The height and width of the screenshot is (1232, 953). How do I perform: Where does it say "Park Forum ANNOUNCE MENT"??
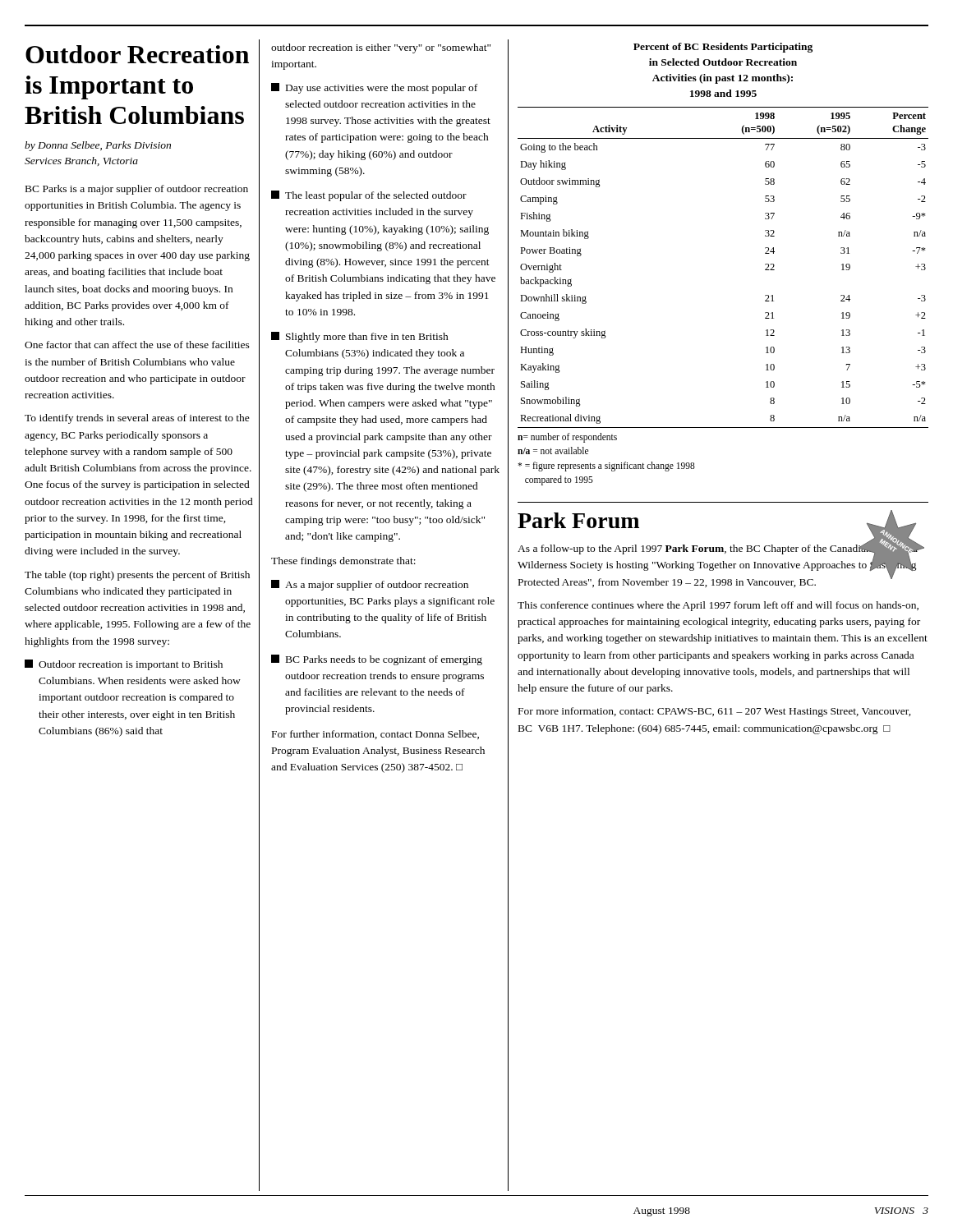[578, 522]
